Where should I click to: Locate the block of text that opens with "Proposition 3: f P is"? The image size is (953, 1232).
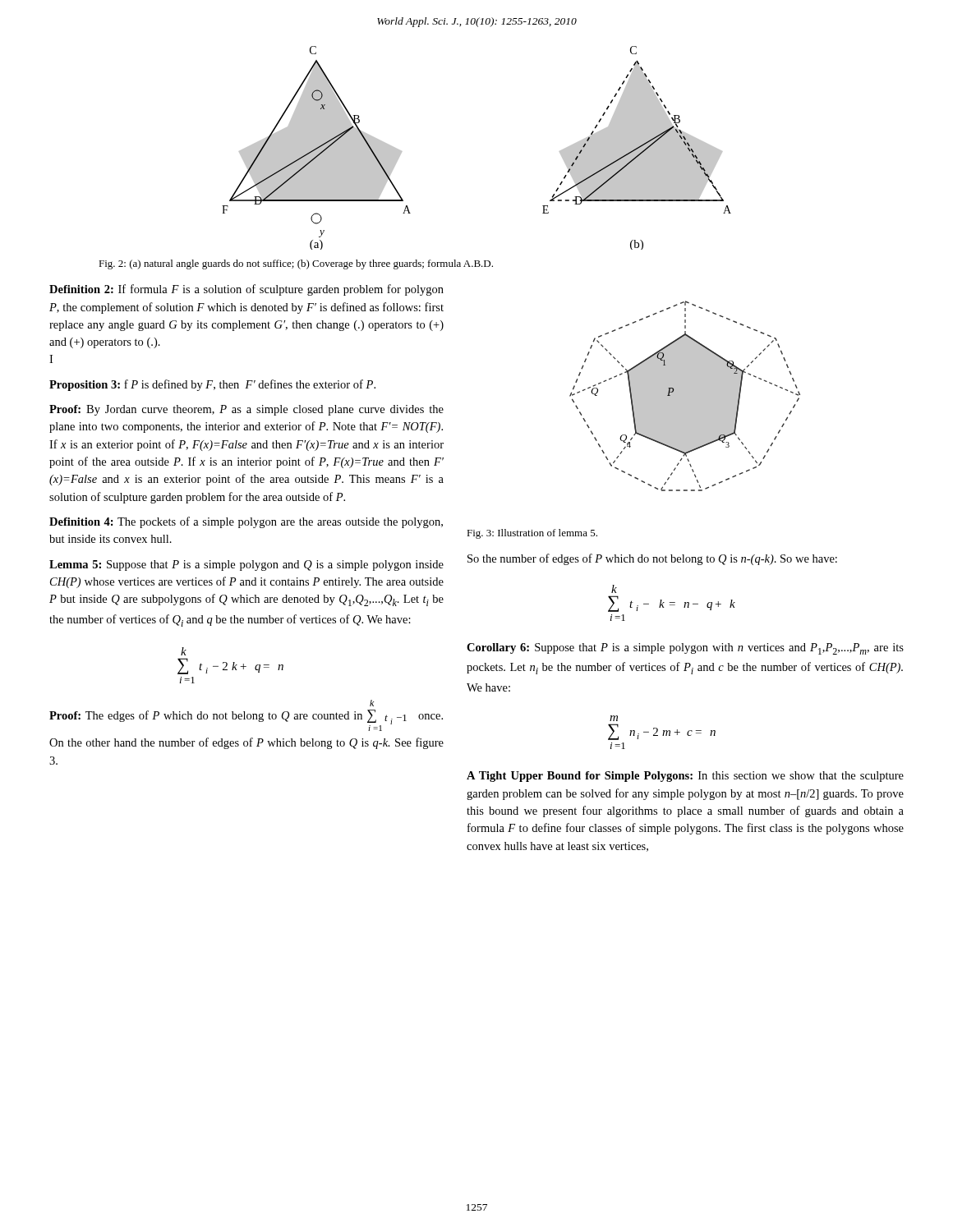click(x=213, y=384)
